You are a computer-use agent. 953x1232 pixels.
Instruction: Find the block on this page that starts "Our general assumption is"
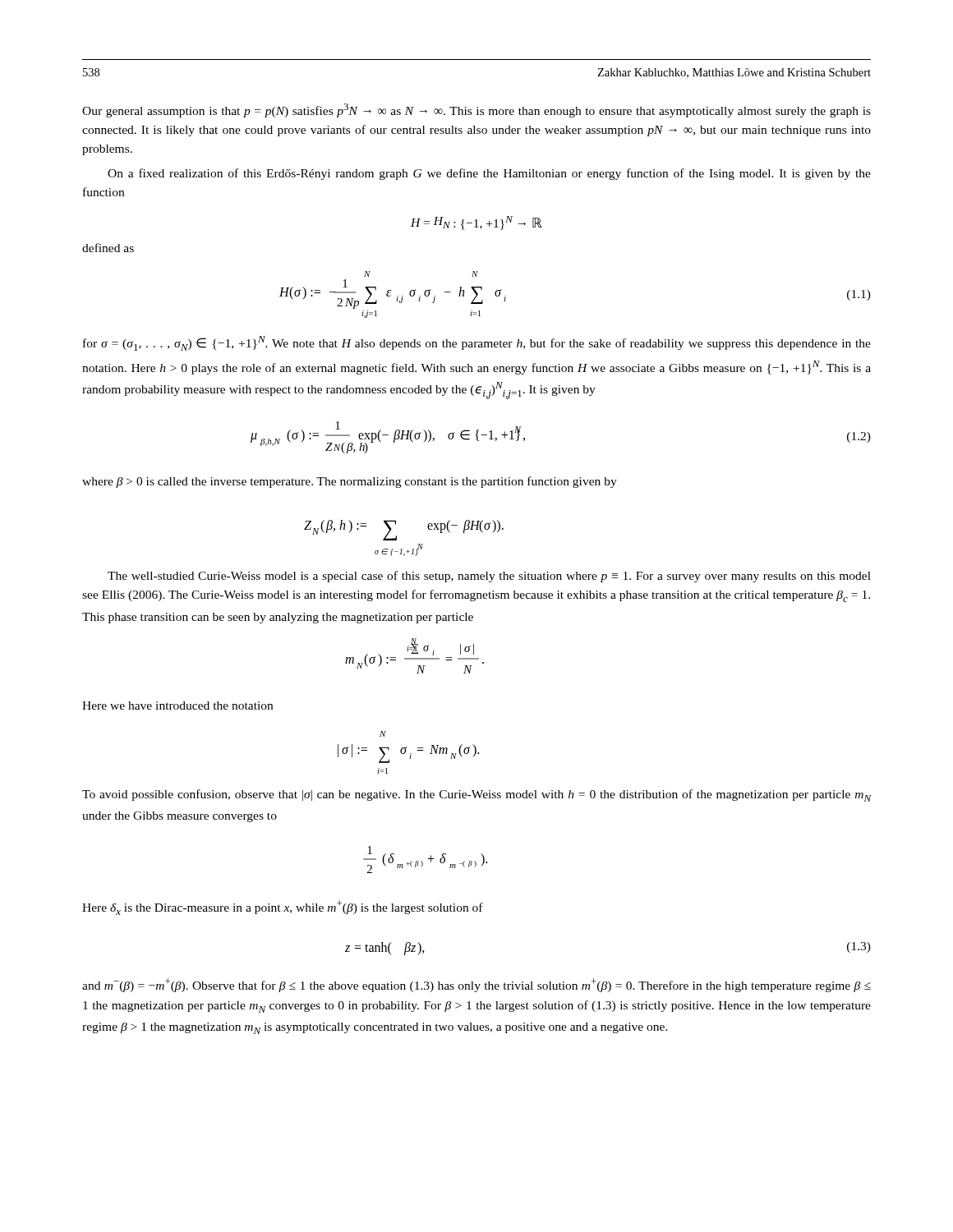pyautogui.click(x=476, y=110)
